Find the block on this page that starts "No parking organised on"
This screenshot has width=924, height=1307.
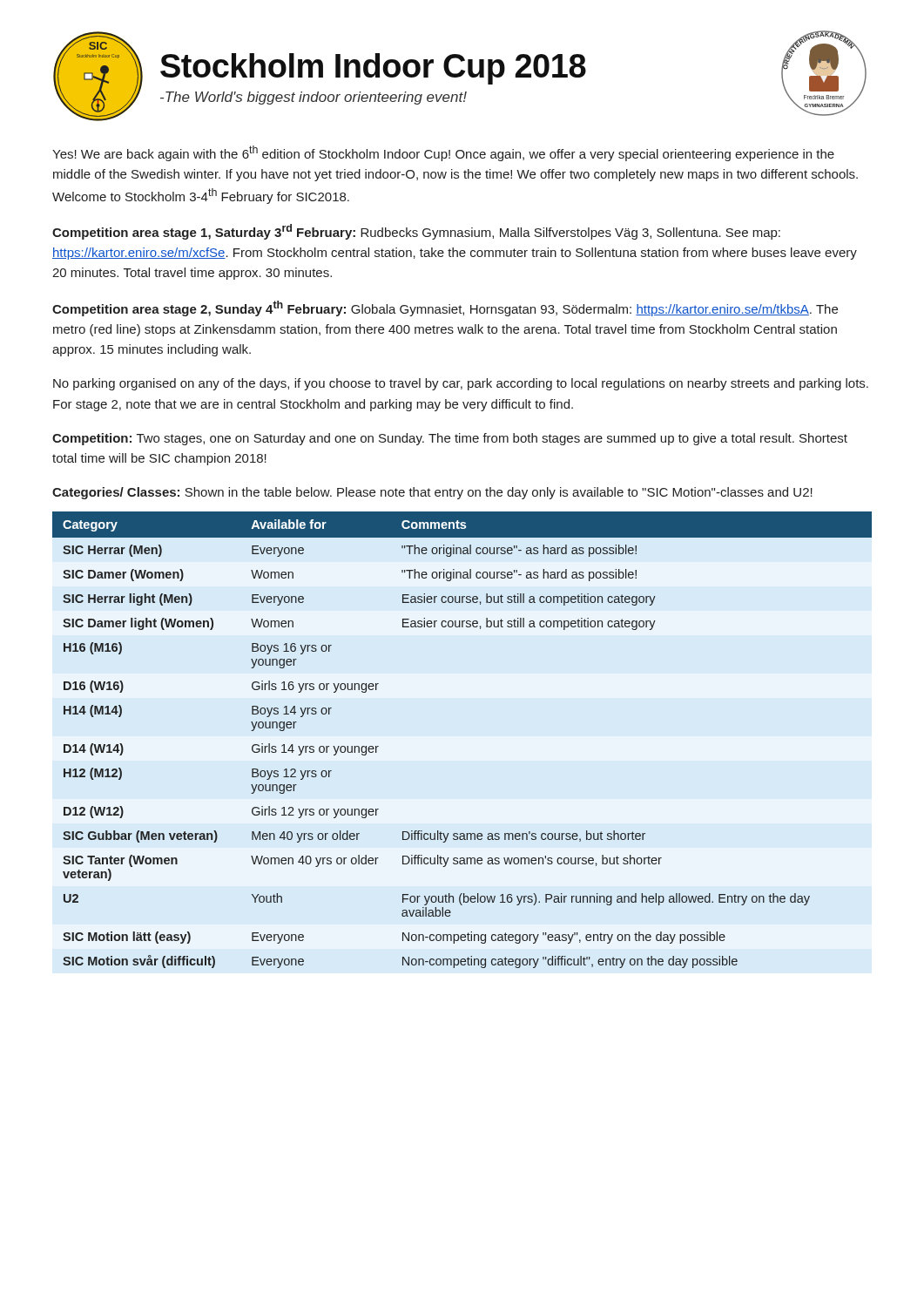coord(461,393)
